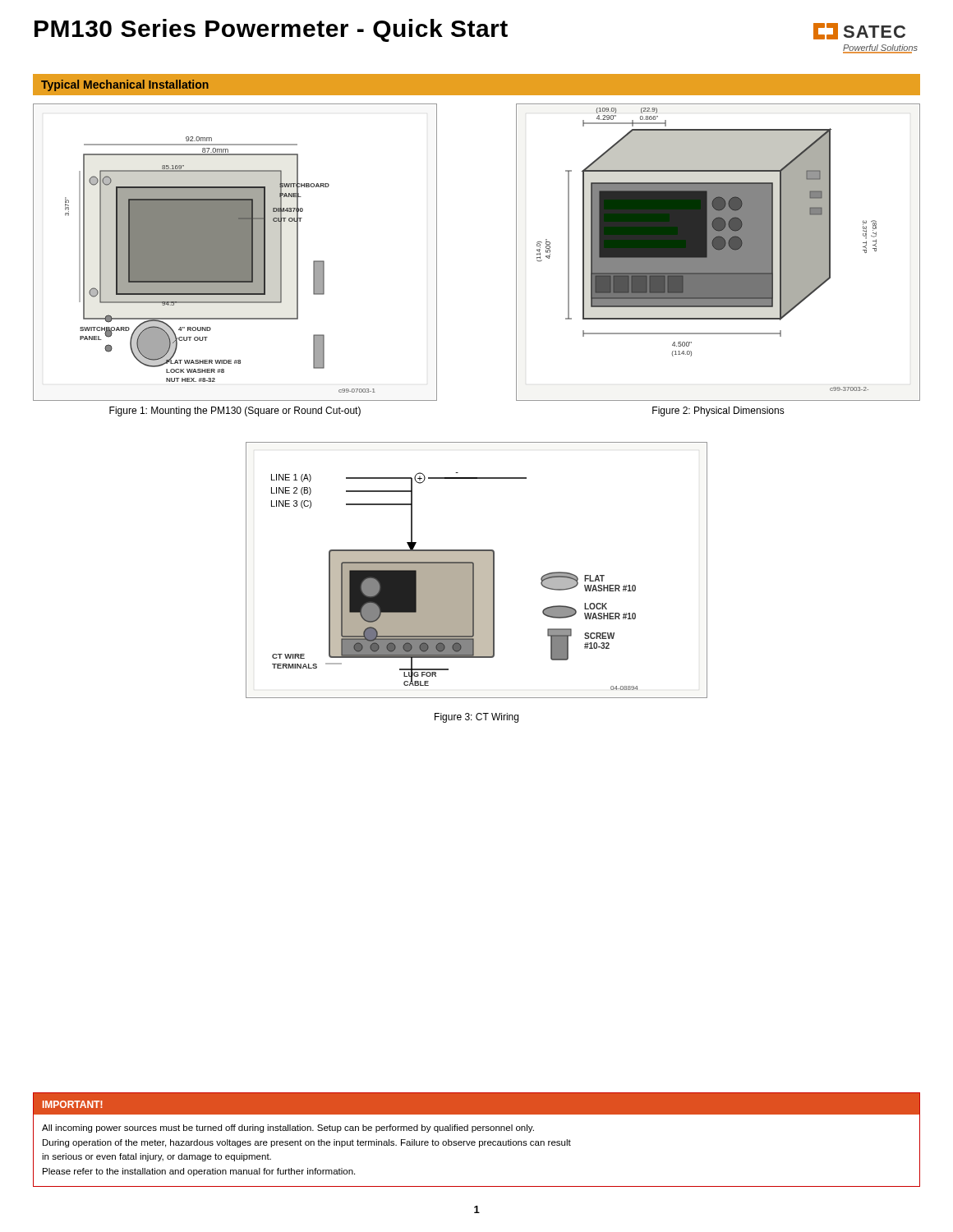Viewport: 953px width, 1232px height.
Task: Select the section header
Action: click(x=125, y=85)
